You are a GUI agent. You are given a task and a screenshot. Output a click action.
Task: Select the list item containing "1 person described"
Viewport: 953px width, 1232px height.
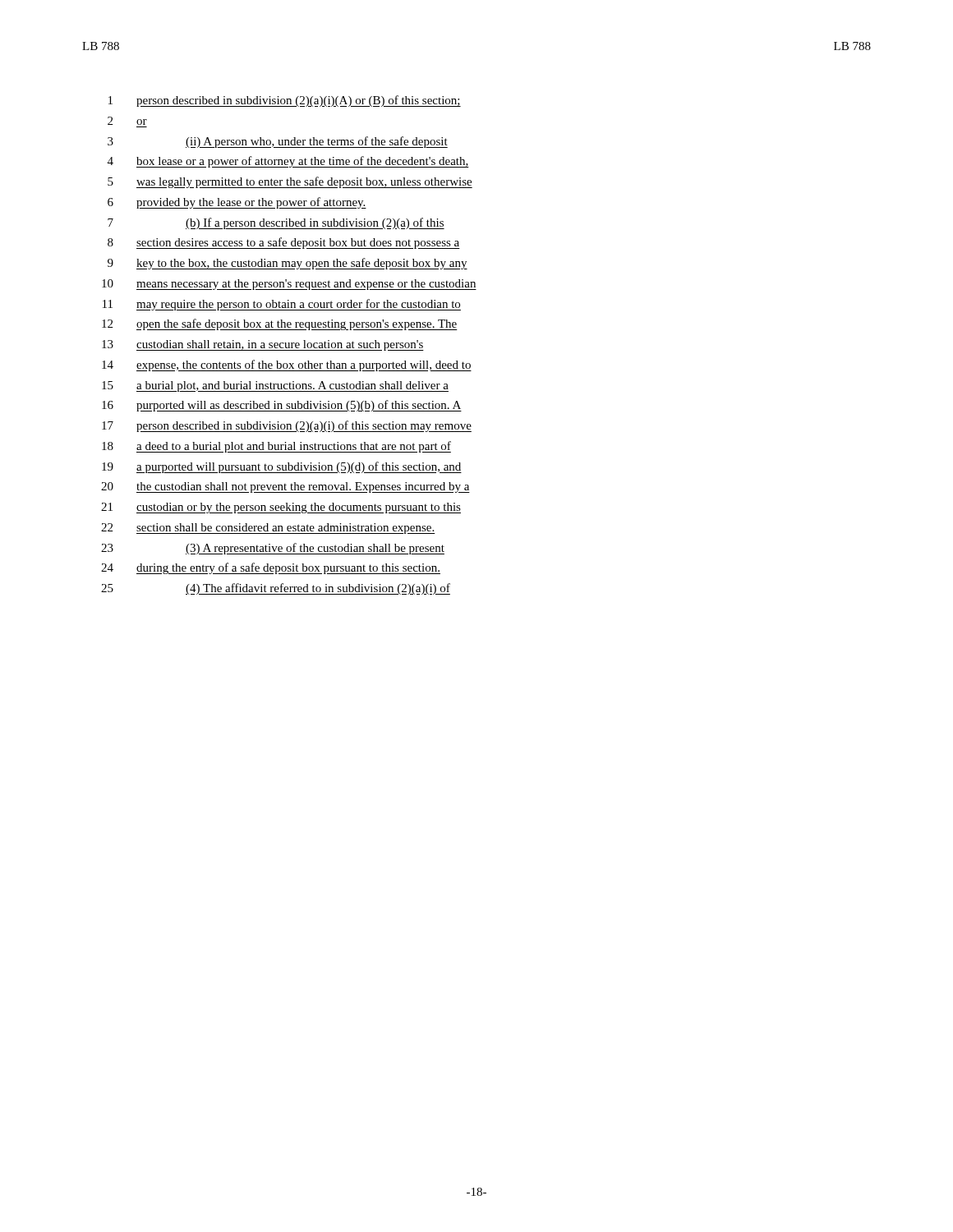285,101
